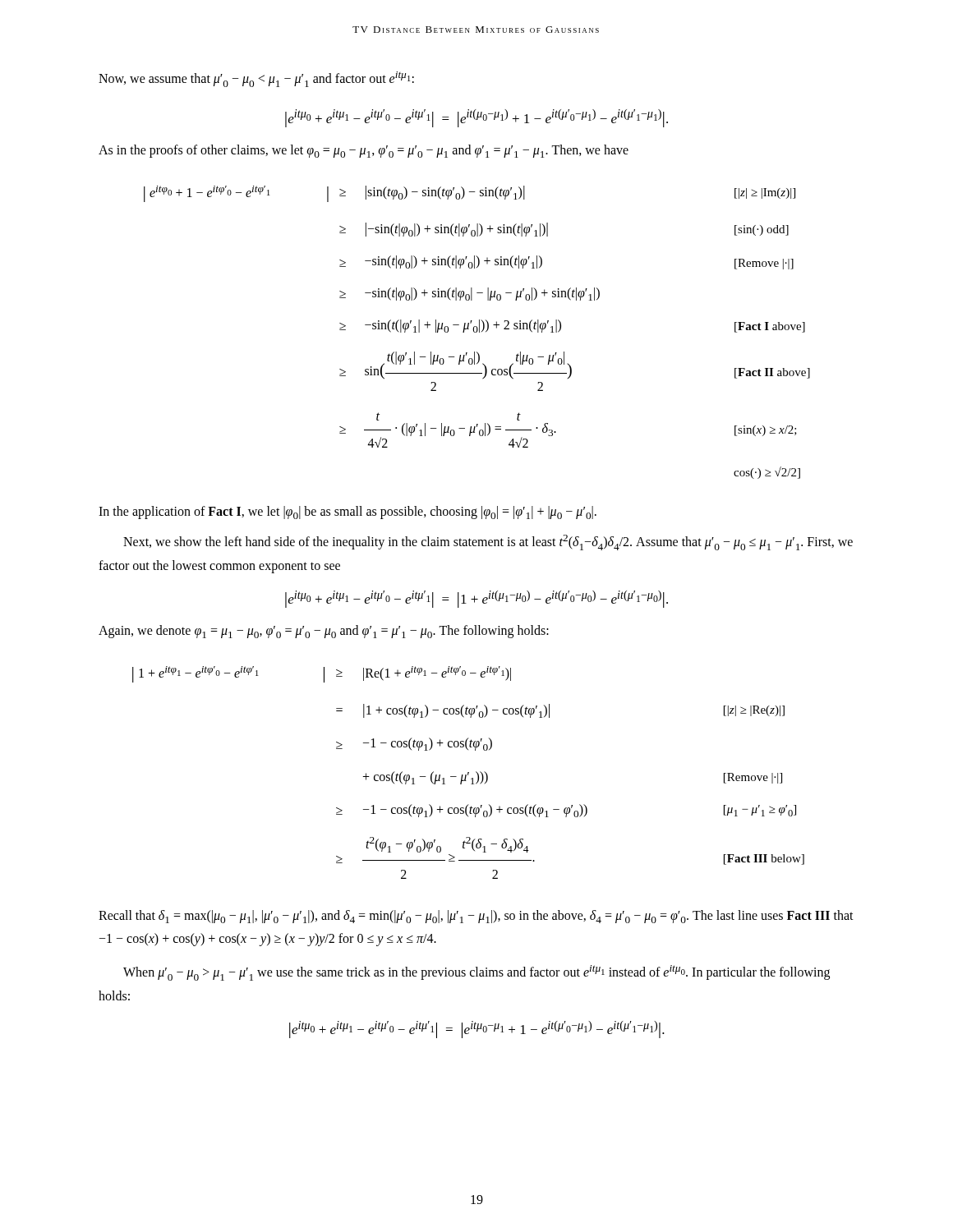This screenshot has width=953, height=1232.
Task: Select the text block containing "In the application of Fact I,"
Action: (x=348, y=513)
